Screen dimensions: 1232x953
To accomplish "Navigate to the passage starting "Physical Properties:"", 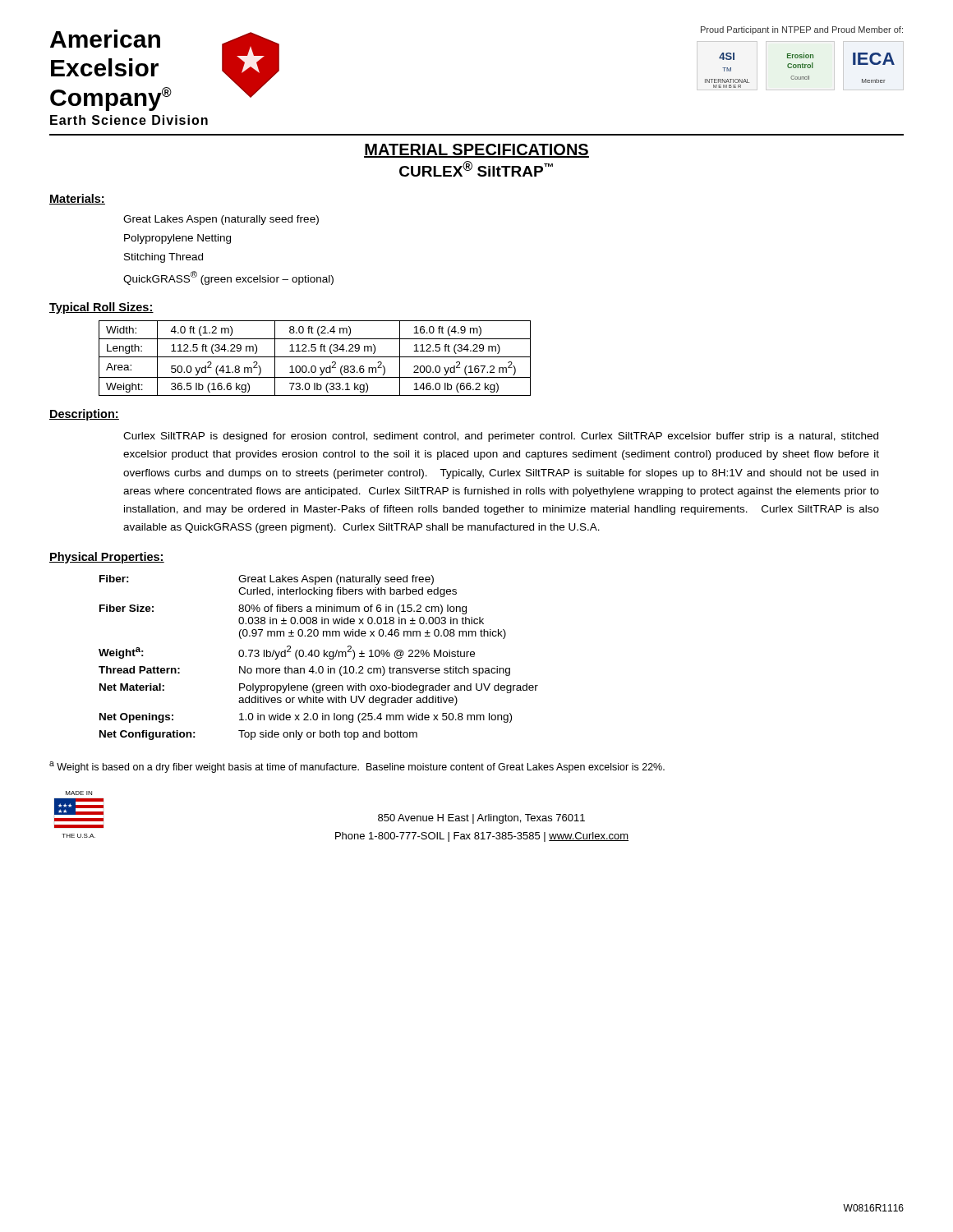I will 107,557.
